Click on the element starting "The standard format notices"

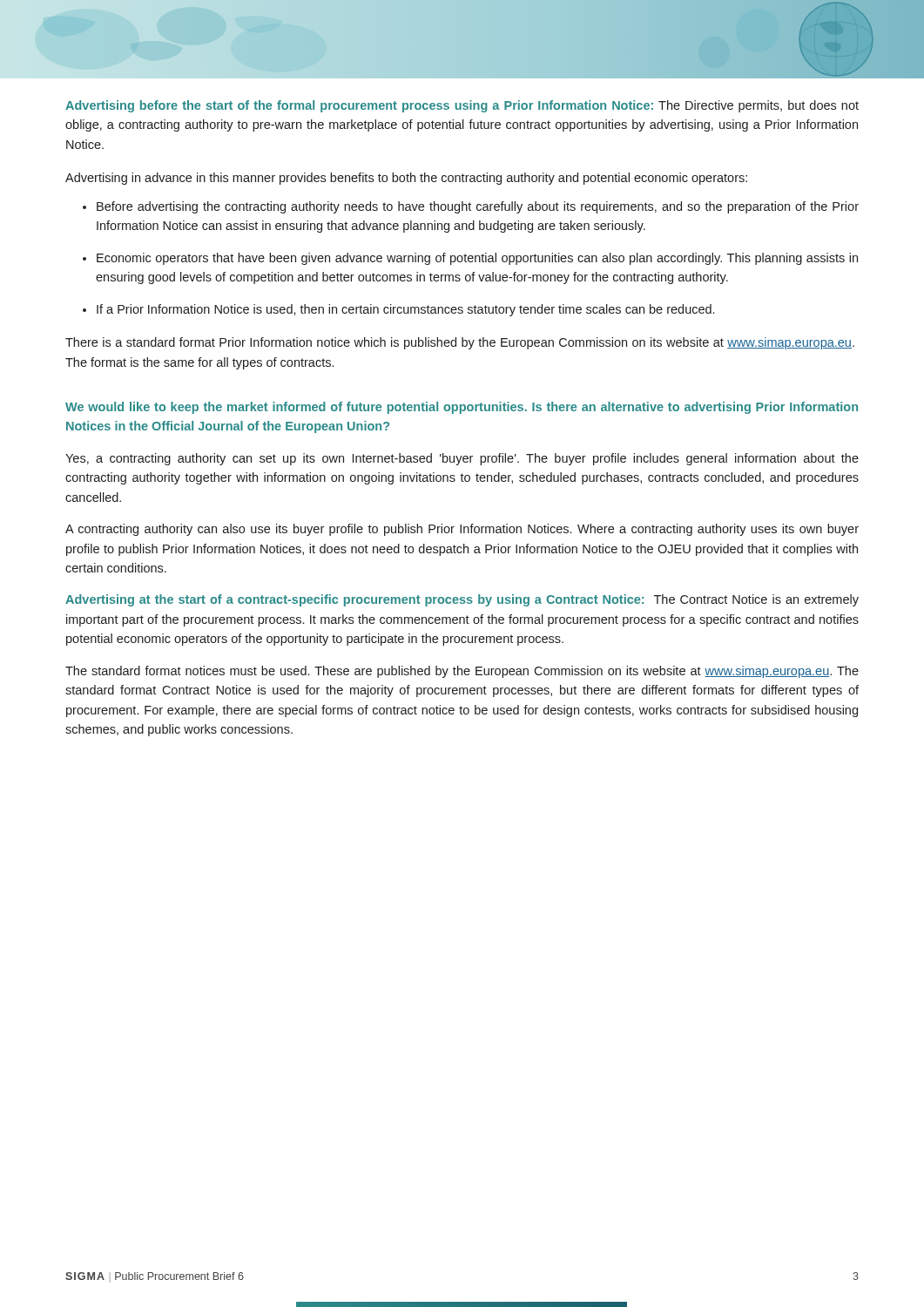[x=462, y=700]
